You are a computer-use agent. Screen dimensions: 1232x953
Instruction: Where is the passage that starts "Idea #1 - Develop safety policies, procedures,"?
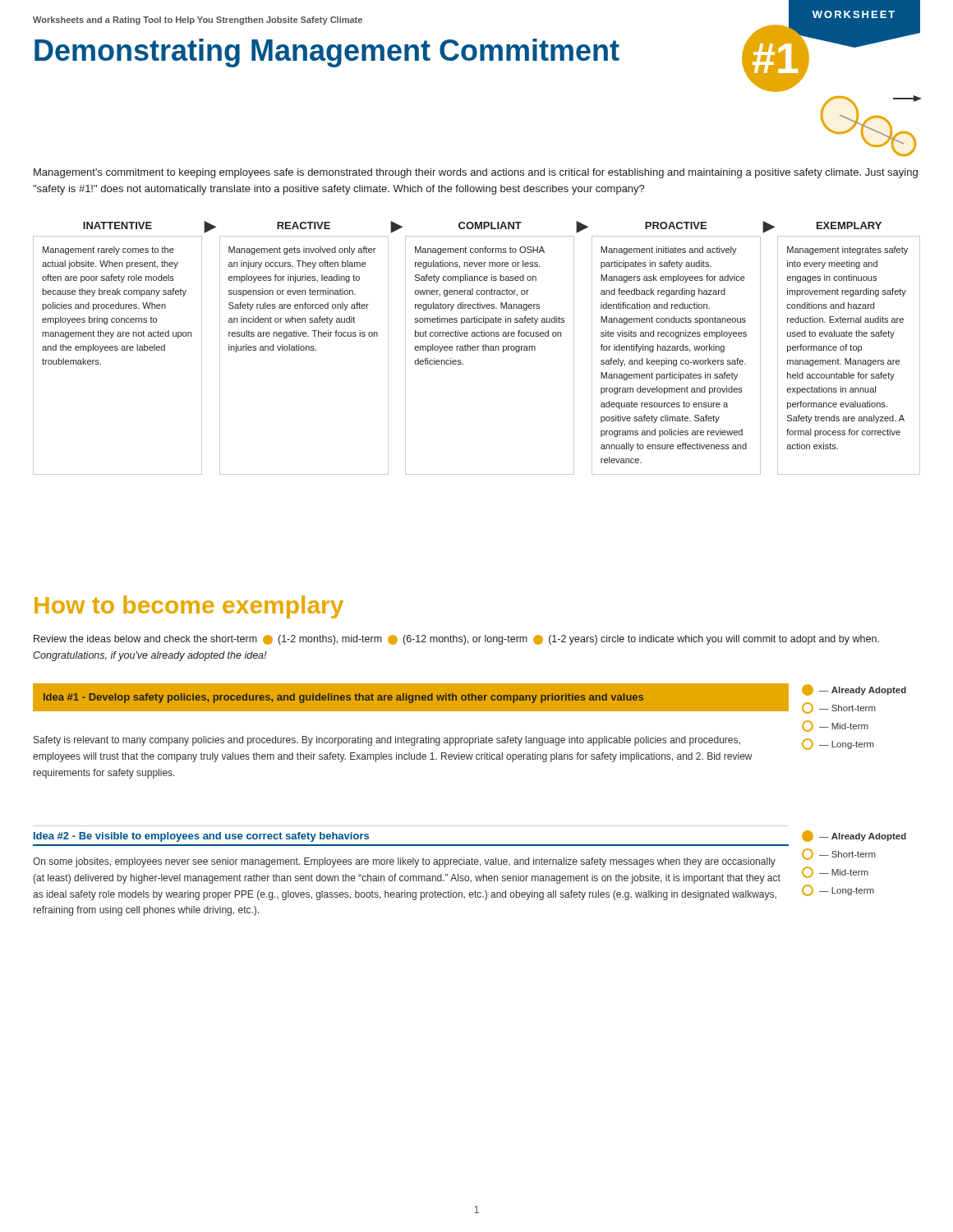click(x=343, y=697)
